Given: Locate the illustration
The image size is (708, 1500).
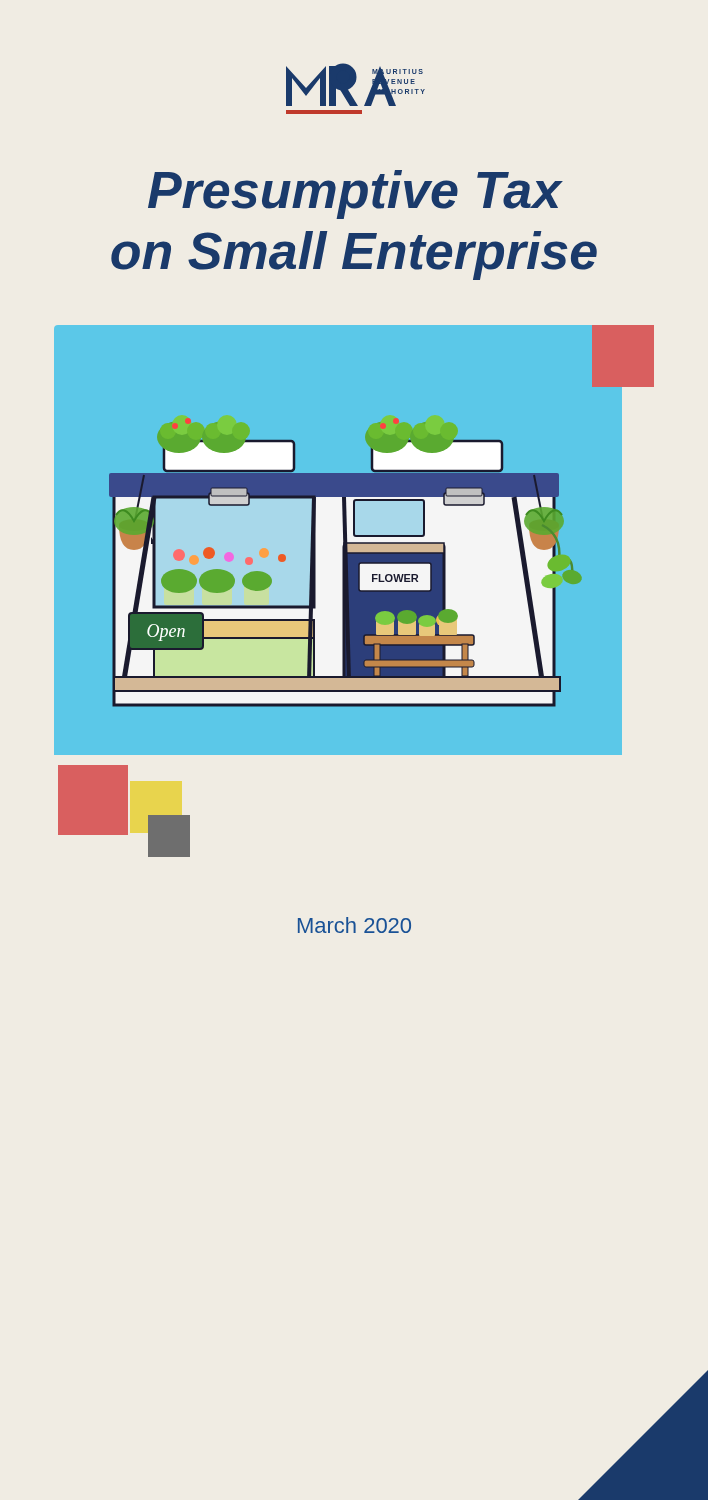Looking at the screenshot, I should [338, 542].
